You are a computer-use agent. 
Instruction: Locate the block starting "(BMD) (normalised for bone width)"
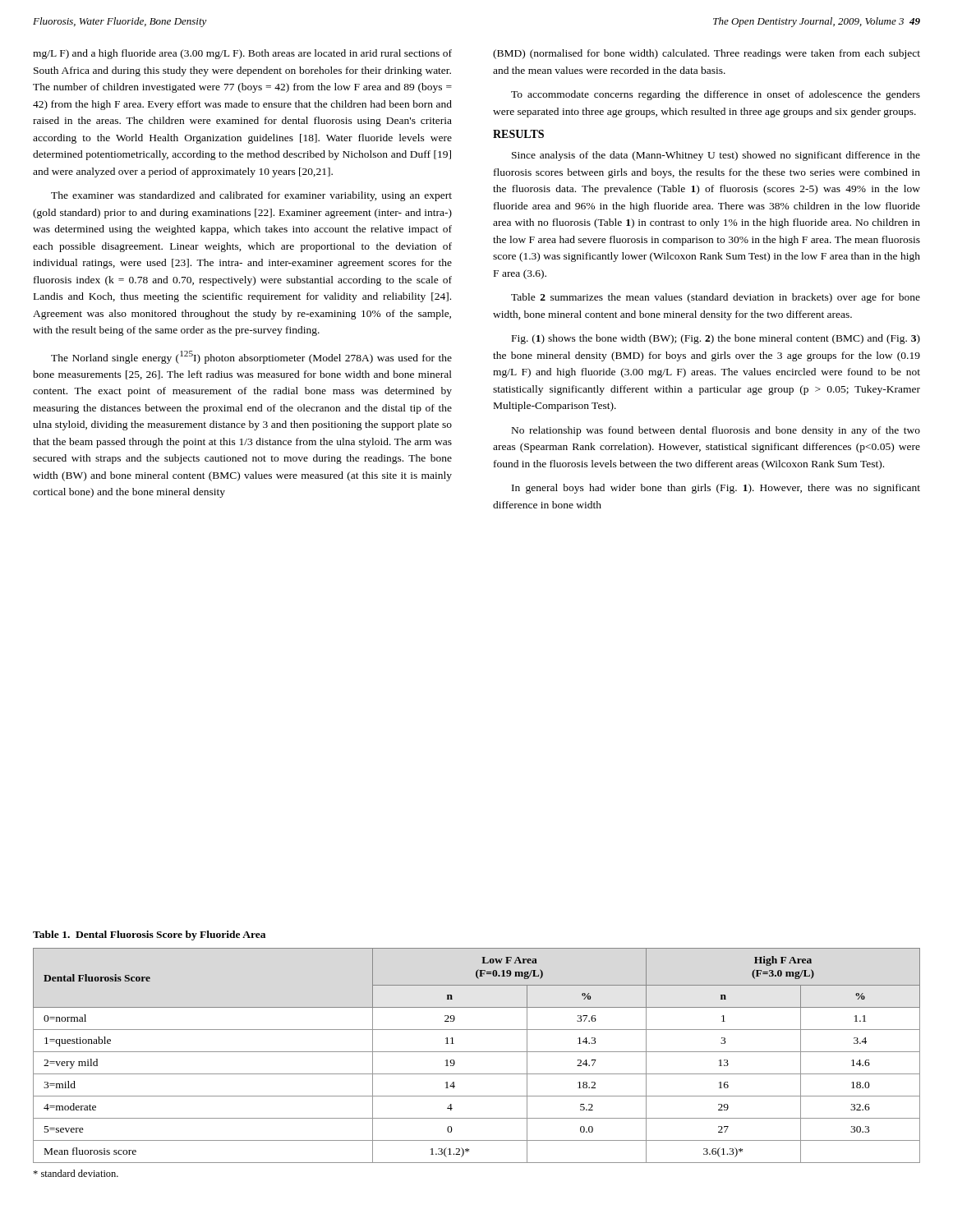[x=707, y=62]
